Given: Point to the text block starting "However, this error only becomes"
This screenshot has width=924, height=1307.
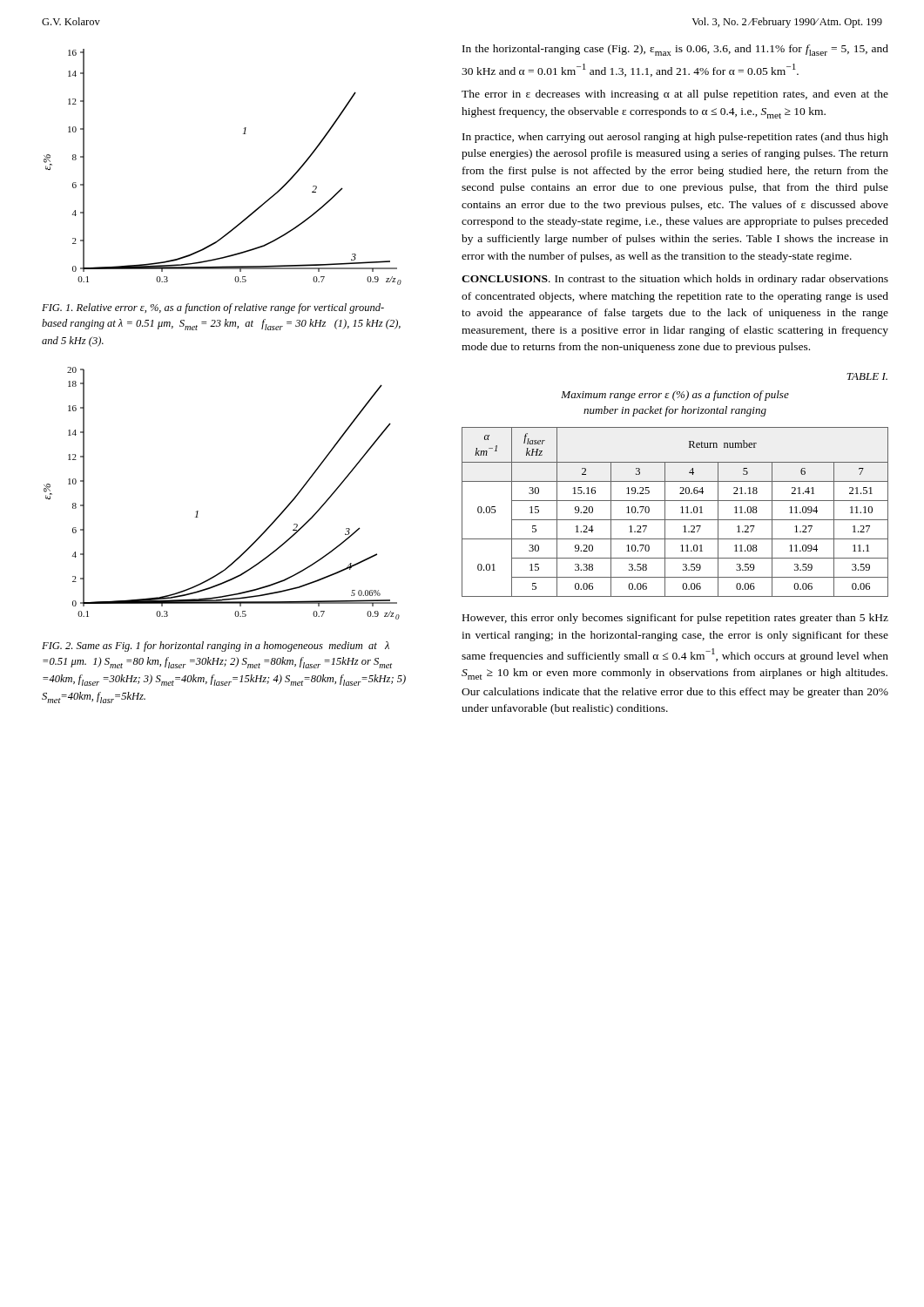Looking at the screenshot, I should tap(675, 663).
